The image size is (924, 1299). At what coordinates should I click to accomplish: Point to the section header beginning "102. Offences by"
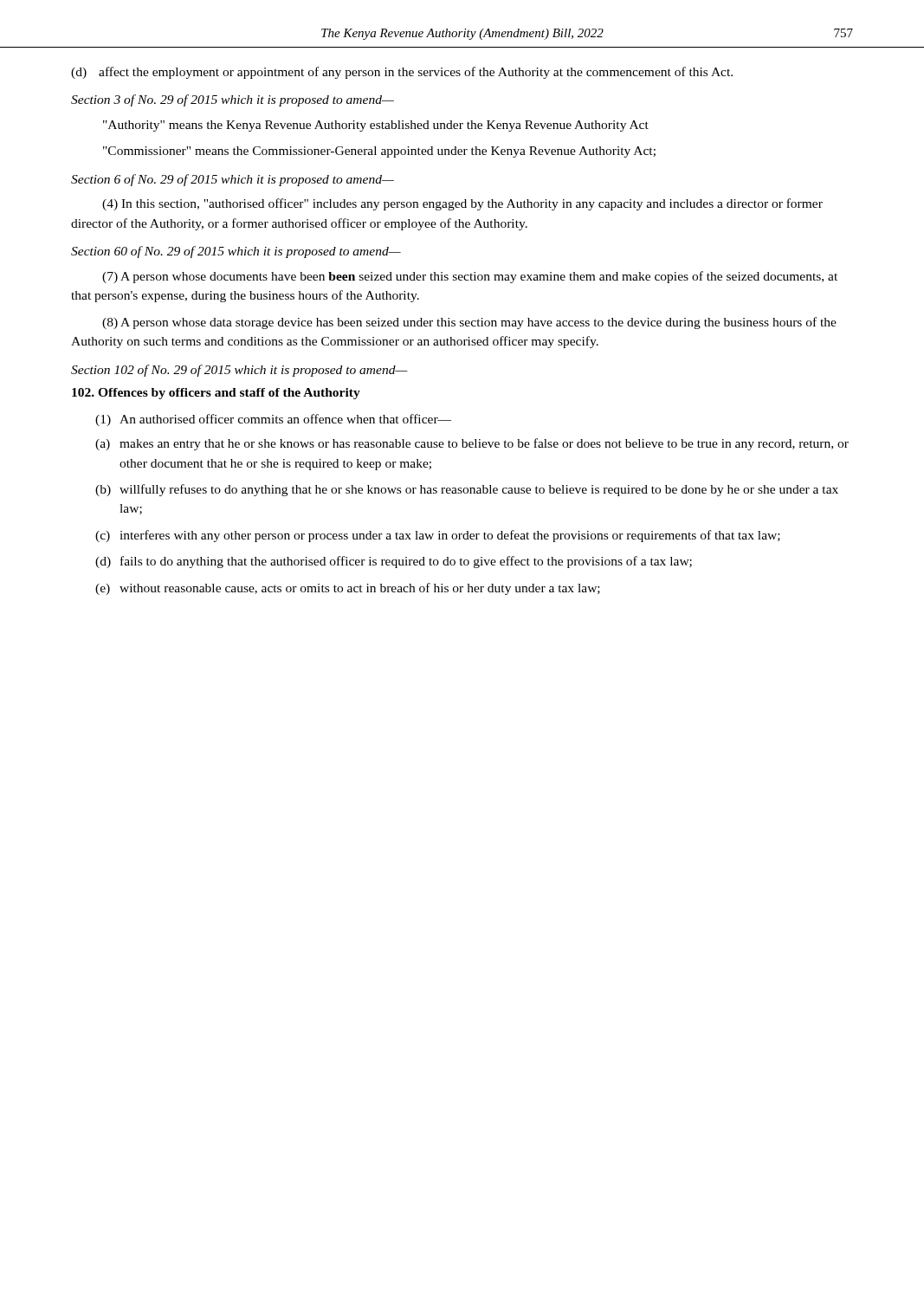(x=215, y=392)
